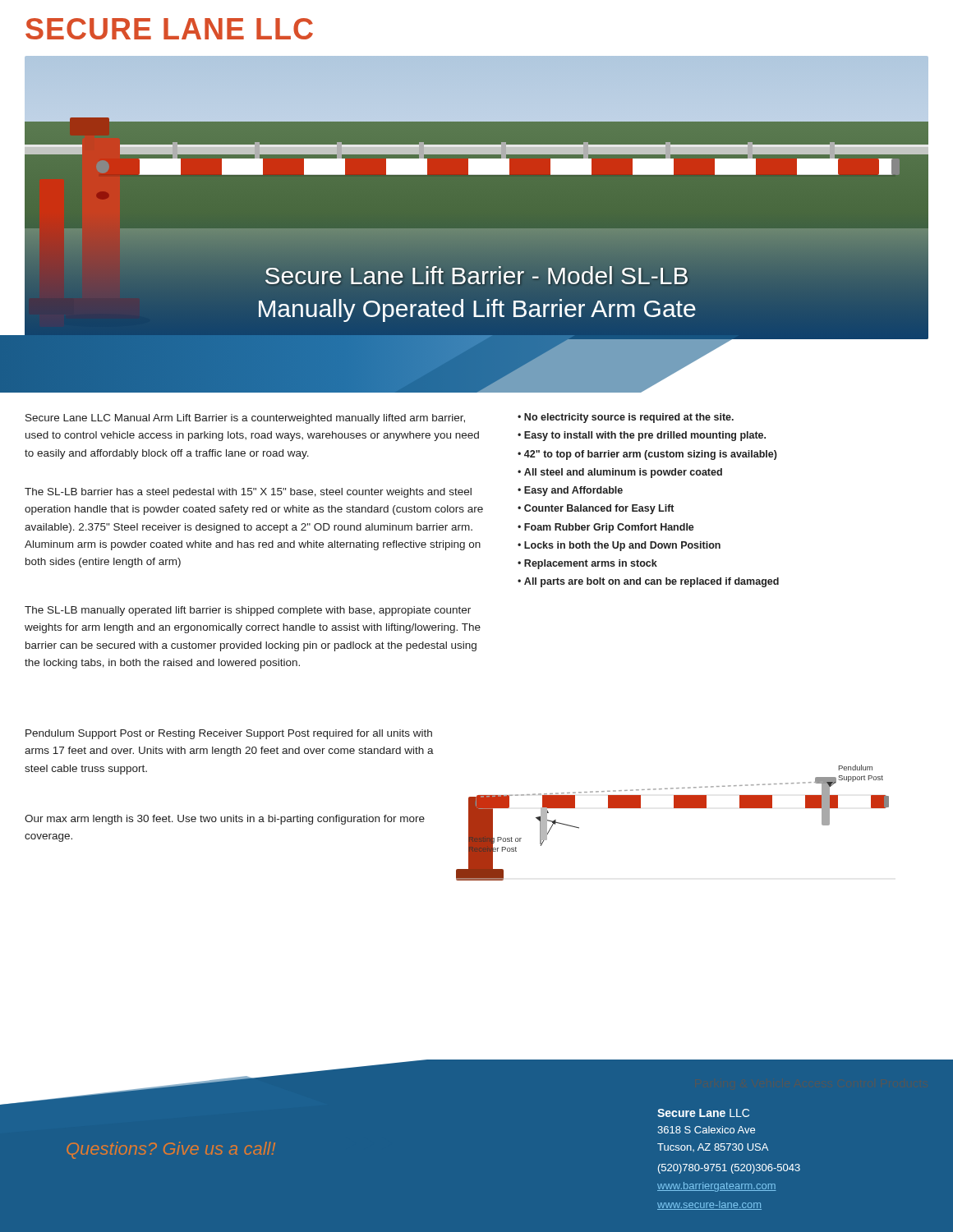Viewport: 953px width, 1232px height.
Task: Find the text block with the text "Pendulum Support Post or Resting Receiver"
Action: (x=238, y=751)
